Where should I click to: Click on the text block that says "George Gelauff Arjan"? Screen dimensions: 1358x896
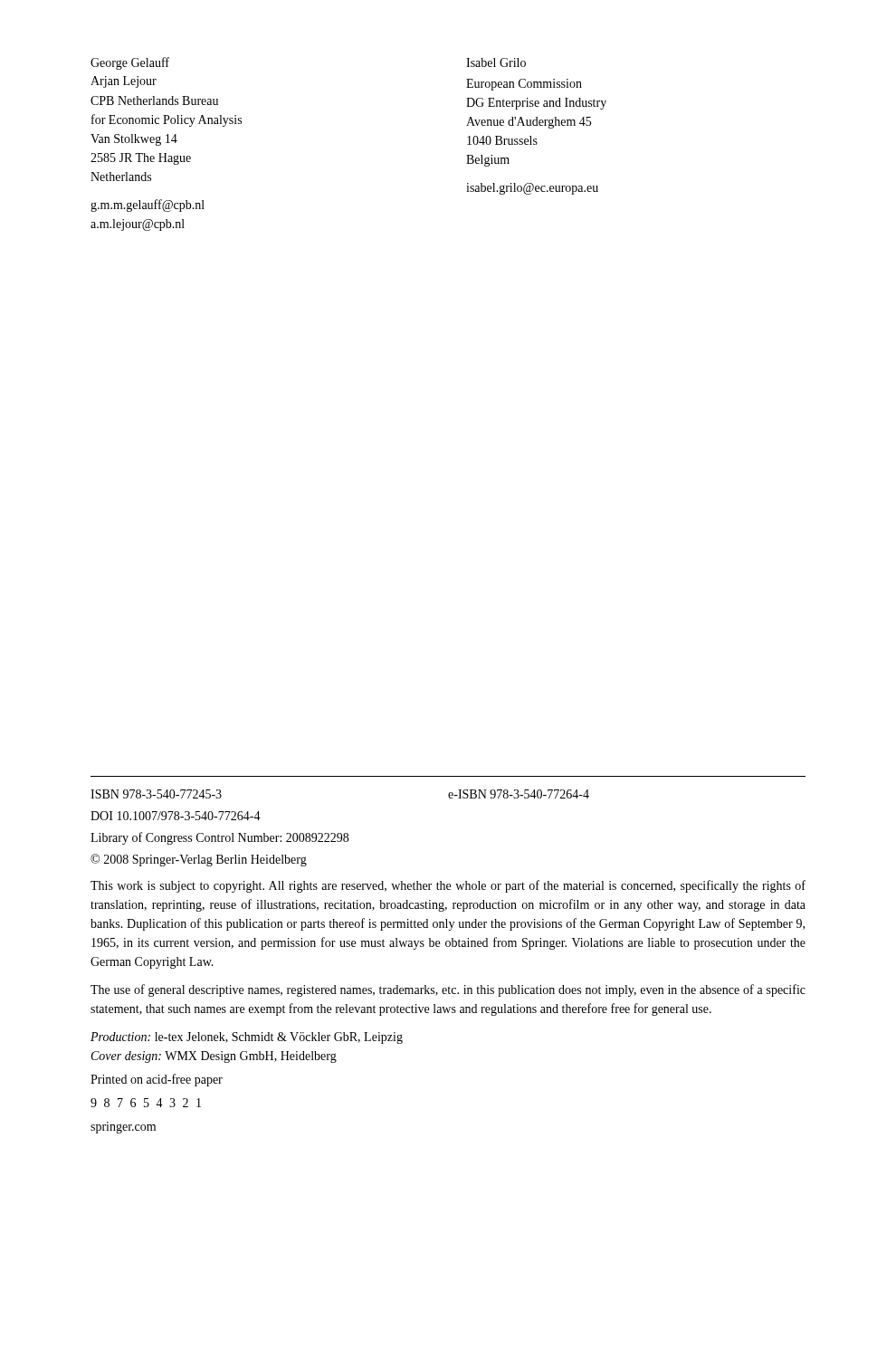point(130,63)
